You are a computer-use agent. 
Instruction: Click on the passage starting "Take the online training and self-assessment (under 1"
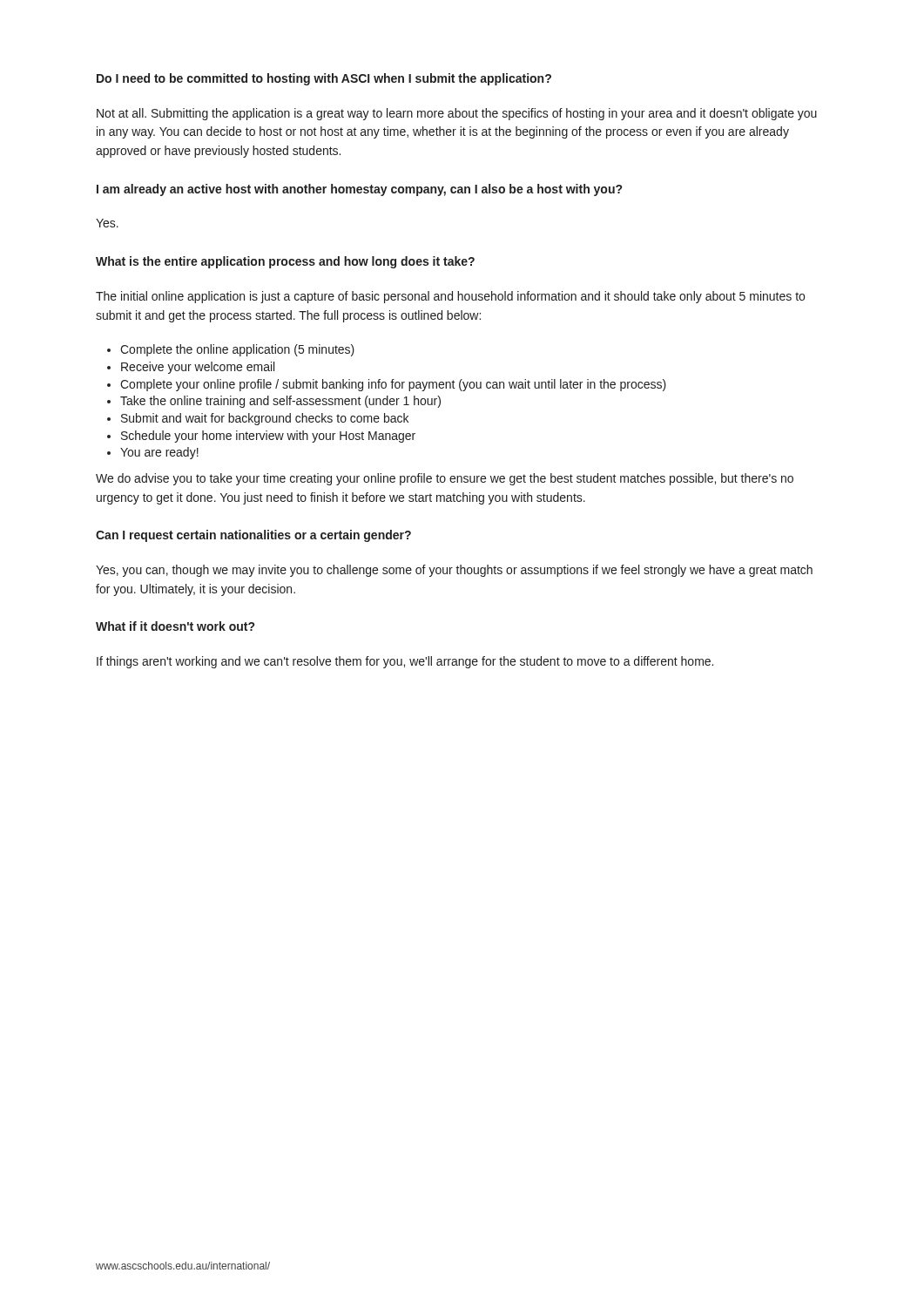(462, 402)
